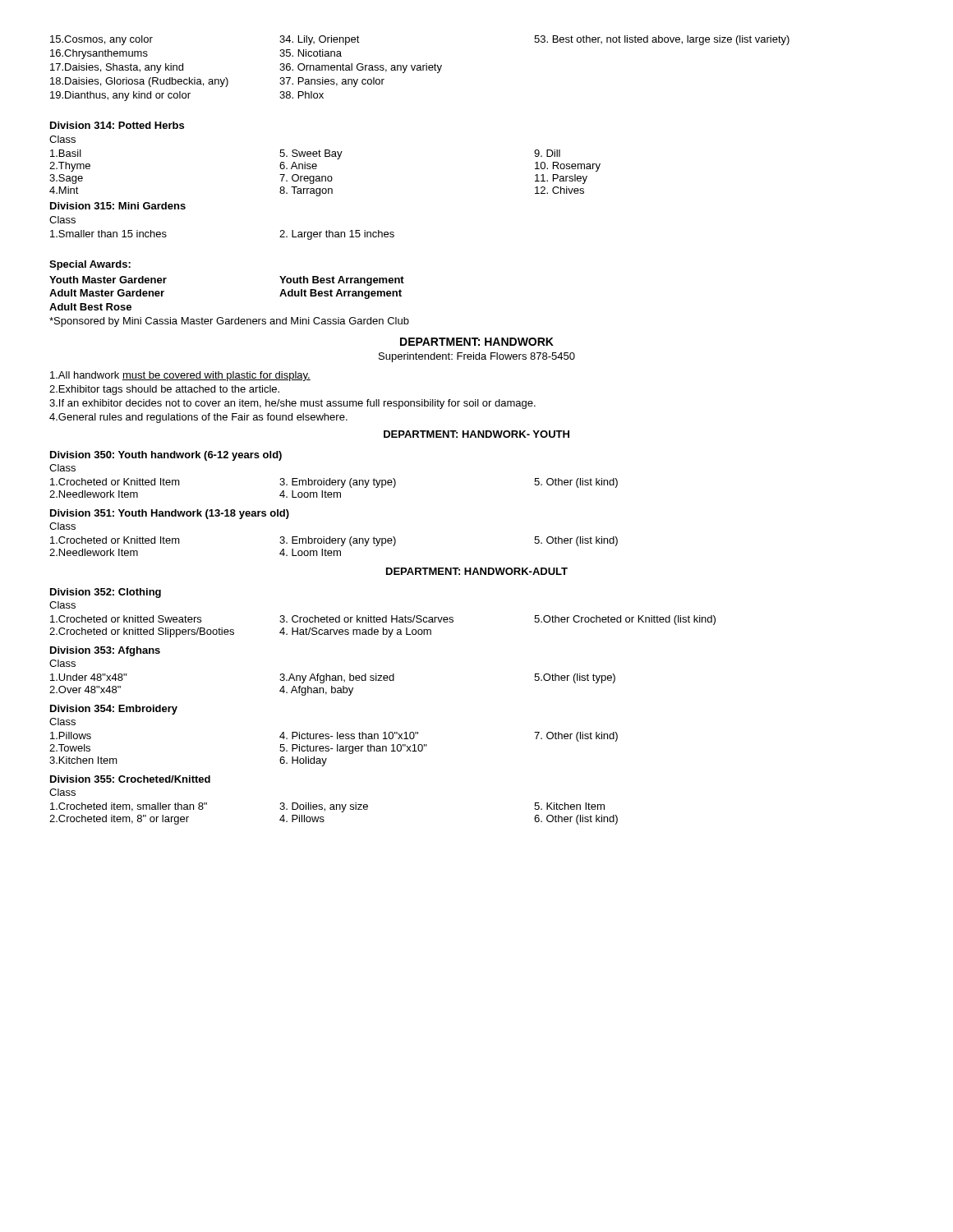Screen dimensions: 1232x953
Task: Navigate to the passage starting "6. Holiday"
Action: click(x=303, y=760)
